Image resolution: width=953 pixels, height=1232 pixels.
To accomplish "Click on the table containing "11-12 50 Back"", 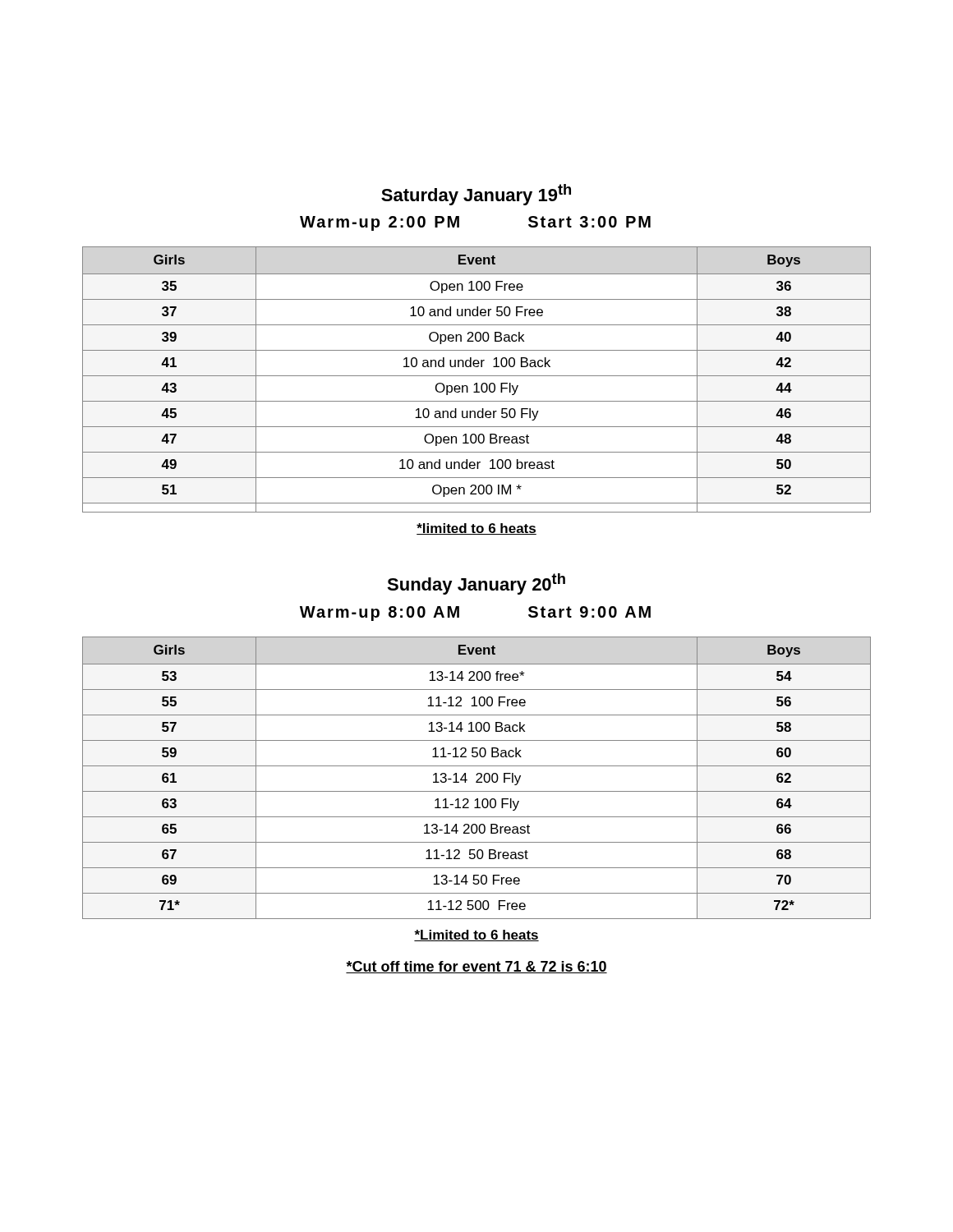I will click(476, 778).
